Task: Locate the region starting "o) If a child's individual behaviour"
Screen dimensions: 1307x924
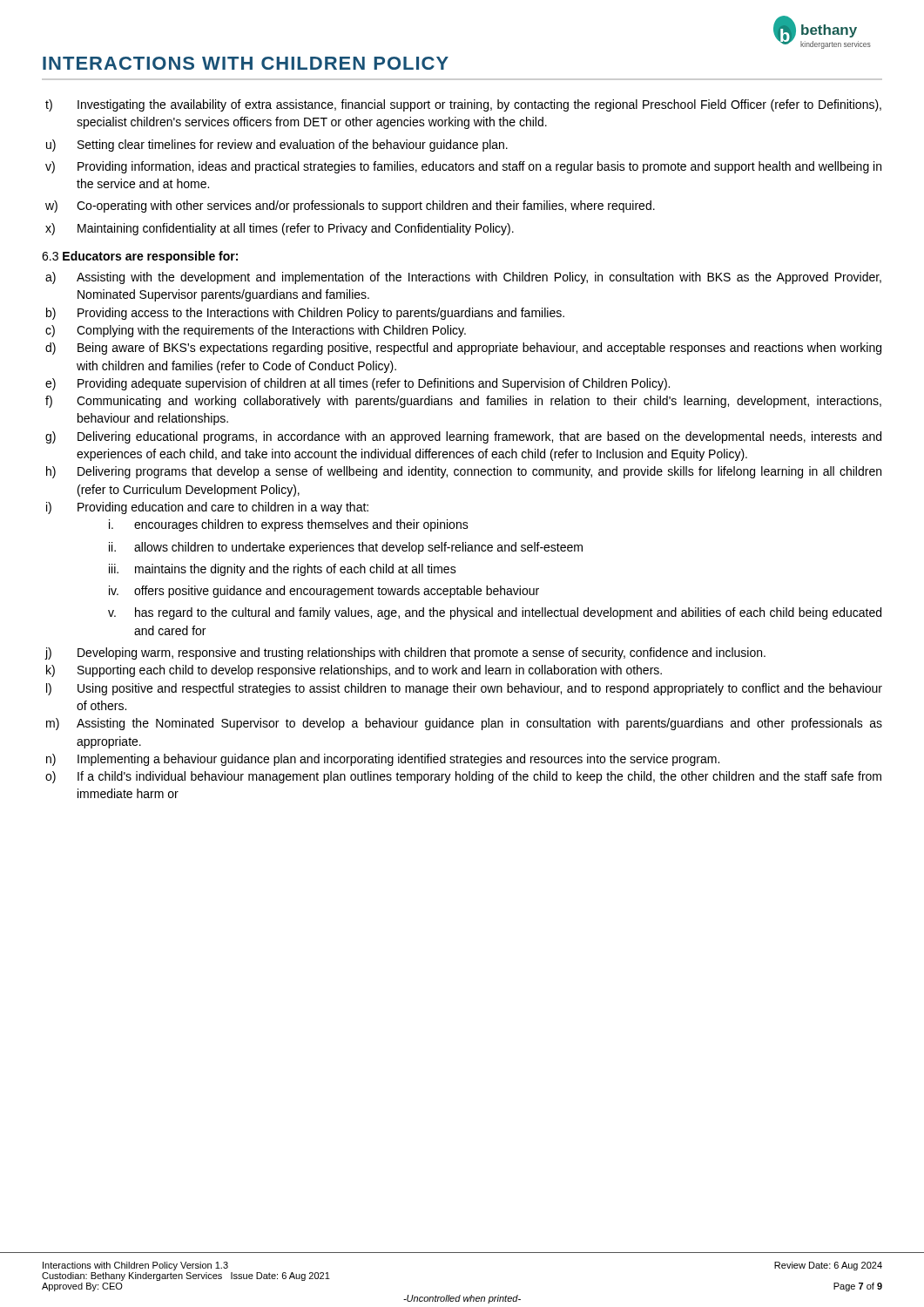Action: (x=462, y=785)
